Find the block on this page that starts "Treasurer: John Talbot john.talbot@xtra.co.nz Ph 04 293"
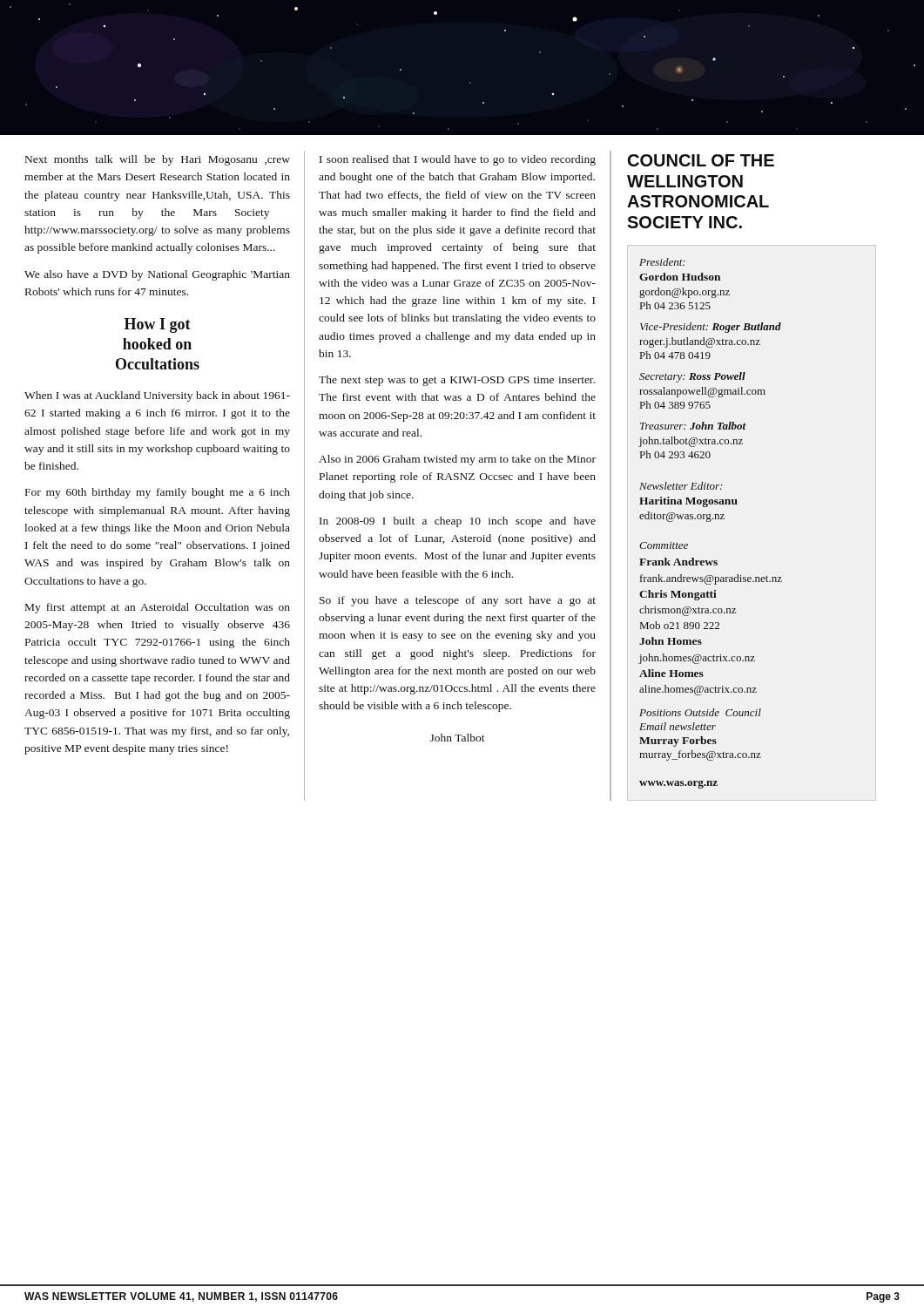 [x=752, y=441]
